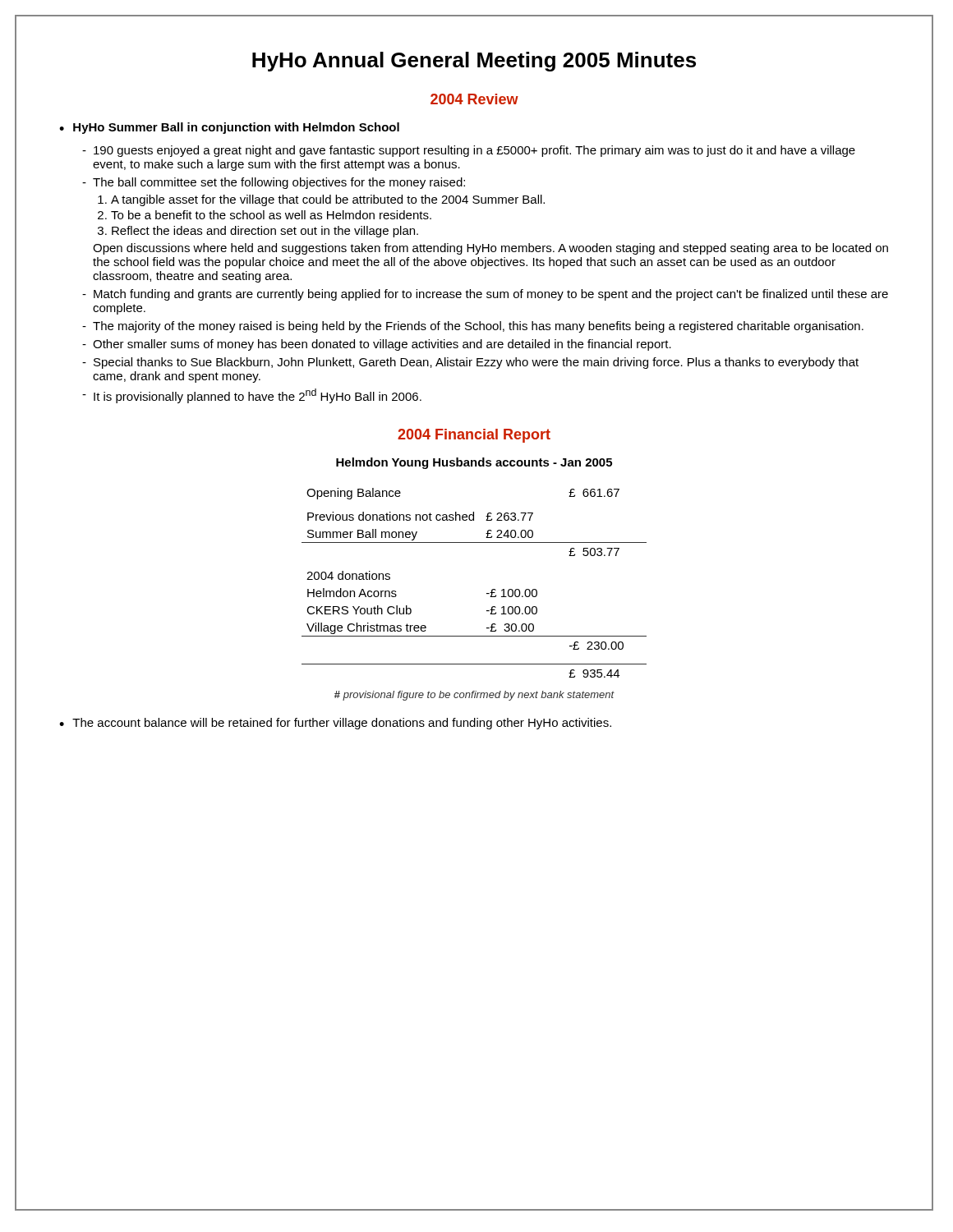This screenshot has width=953, height=1232.
Task: Locate the block of text that opens with "- It is"
Action: (252, 396)
